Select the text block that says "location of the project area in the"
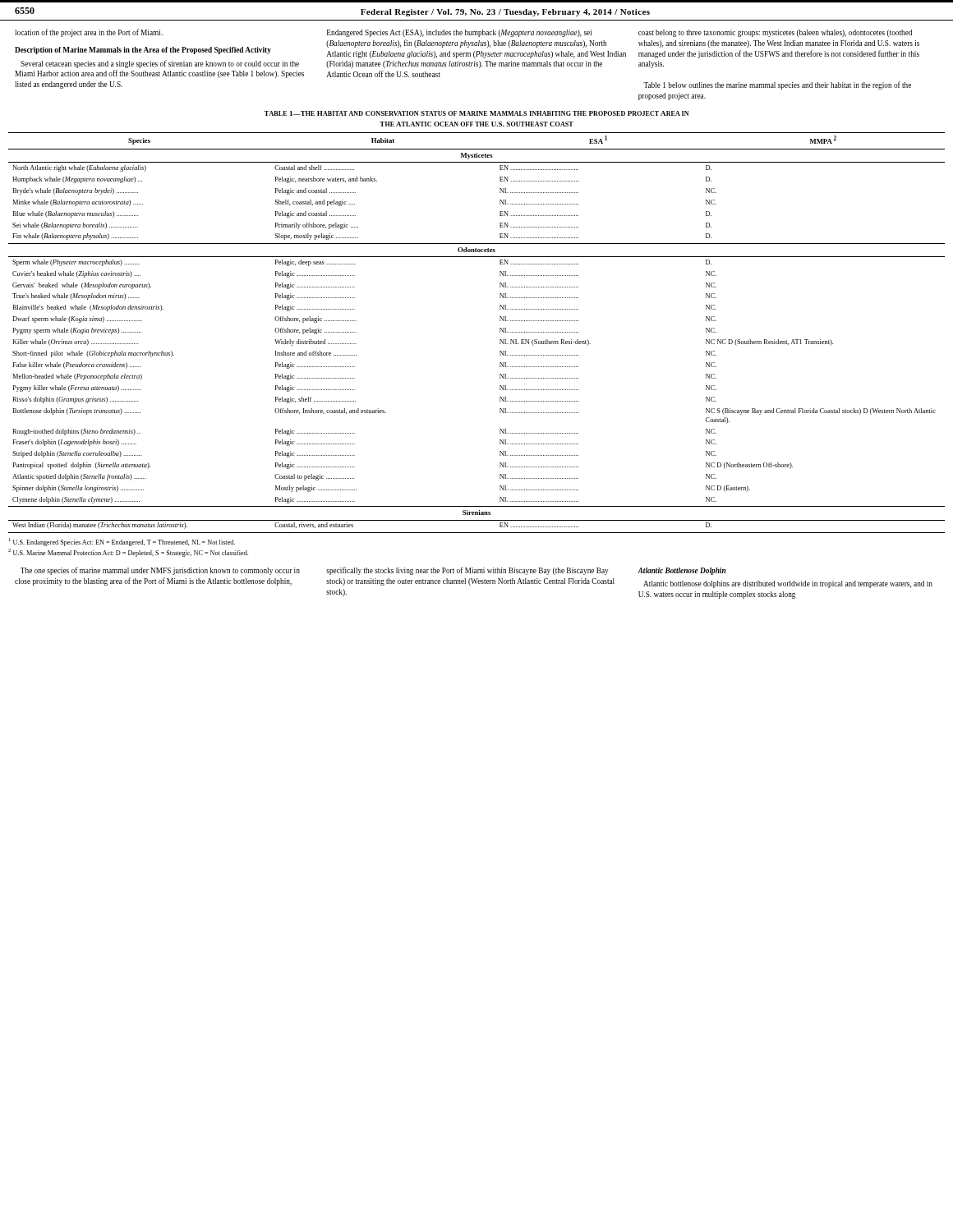The image size is (953, 1232). point(165,59)
